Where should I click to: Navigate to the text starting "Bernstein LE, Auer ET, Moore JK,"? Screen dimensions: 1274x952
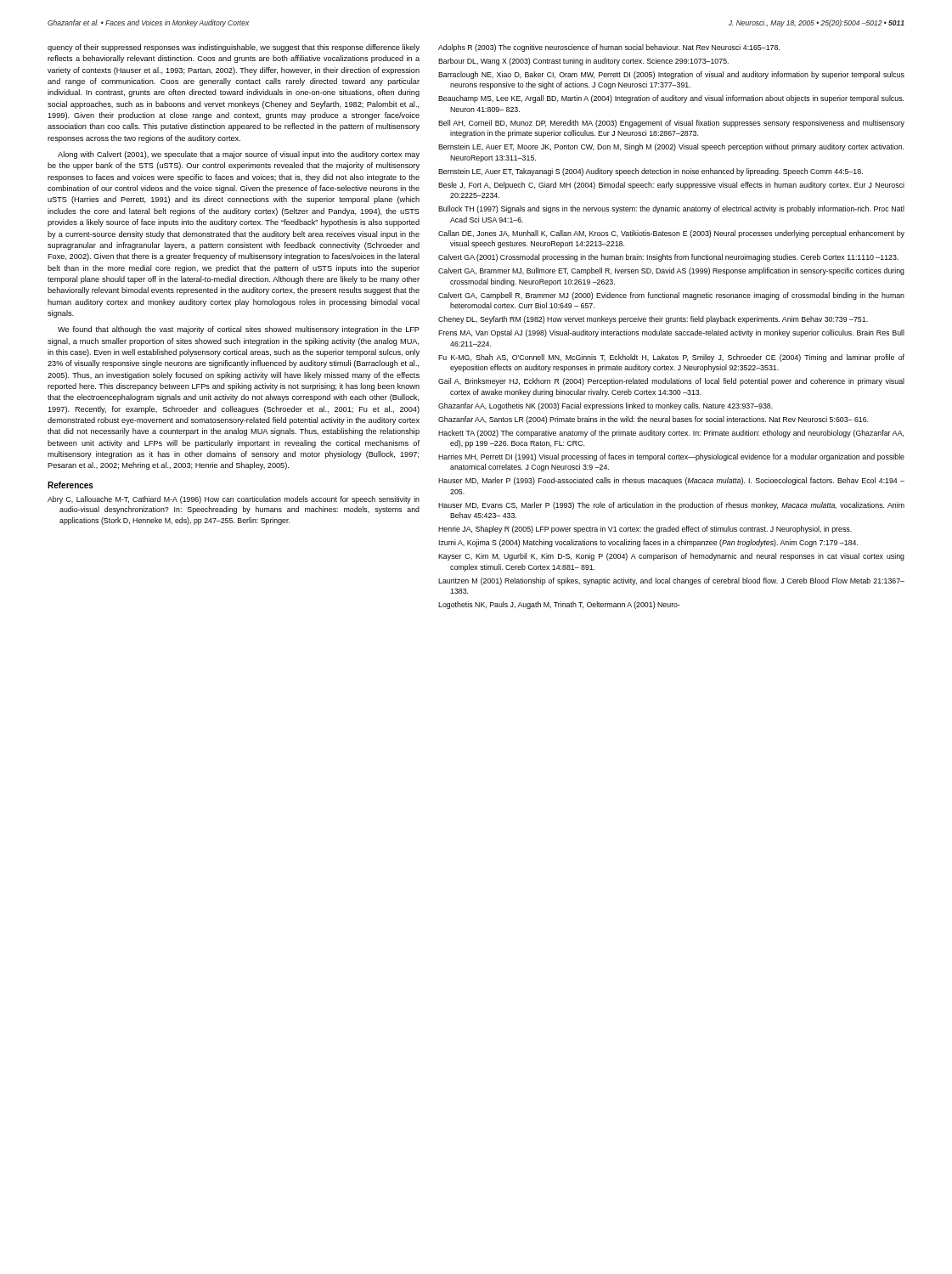click(671, 152)
